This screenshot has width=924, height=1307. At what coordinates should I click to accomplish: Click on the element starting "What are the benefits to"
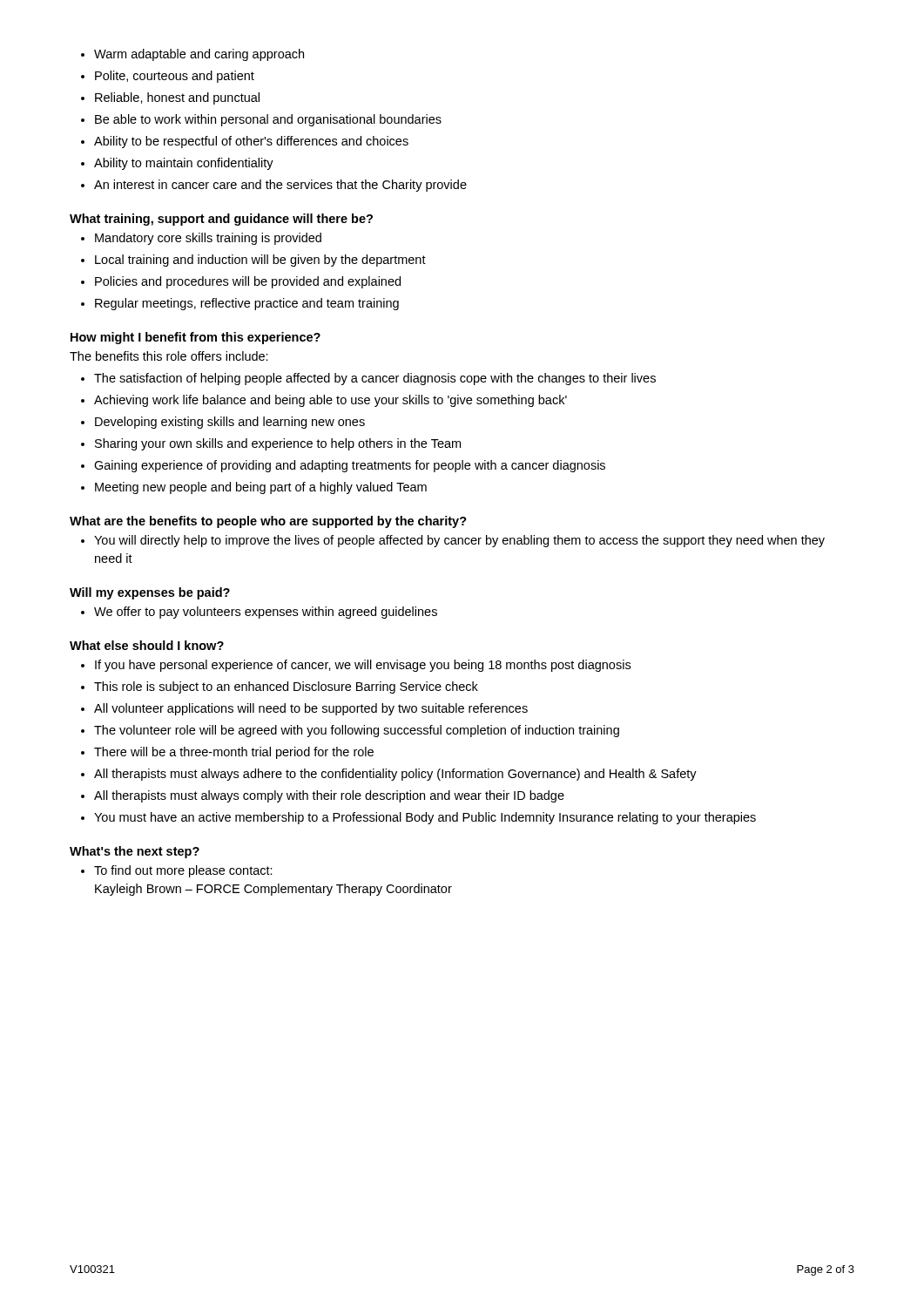coord(268,521)
